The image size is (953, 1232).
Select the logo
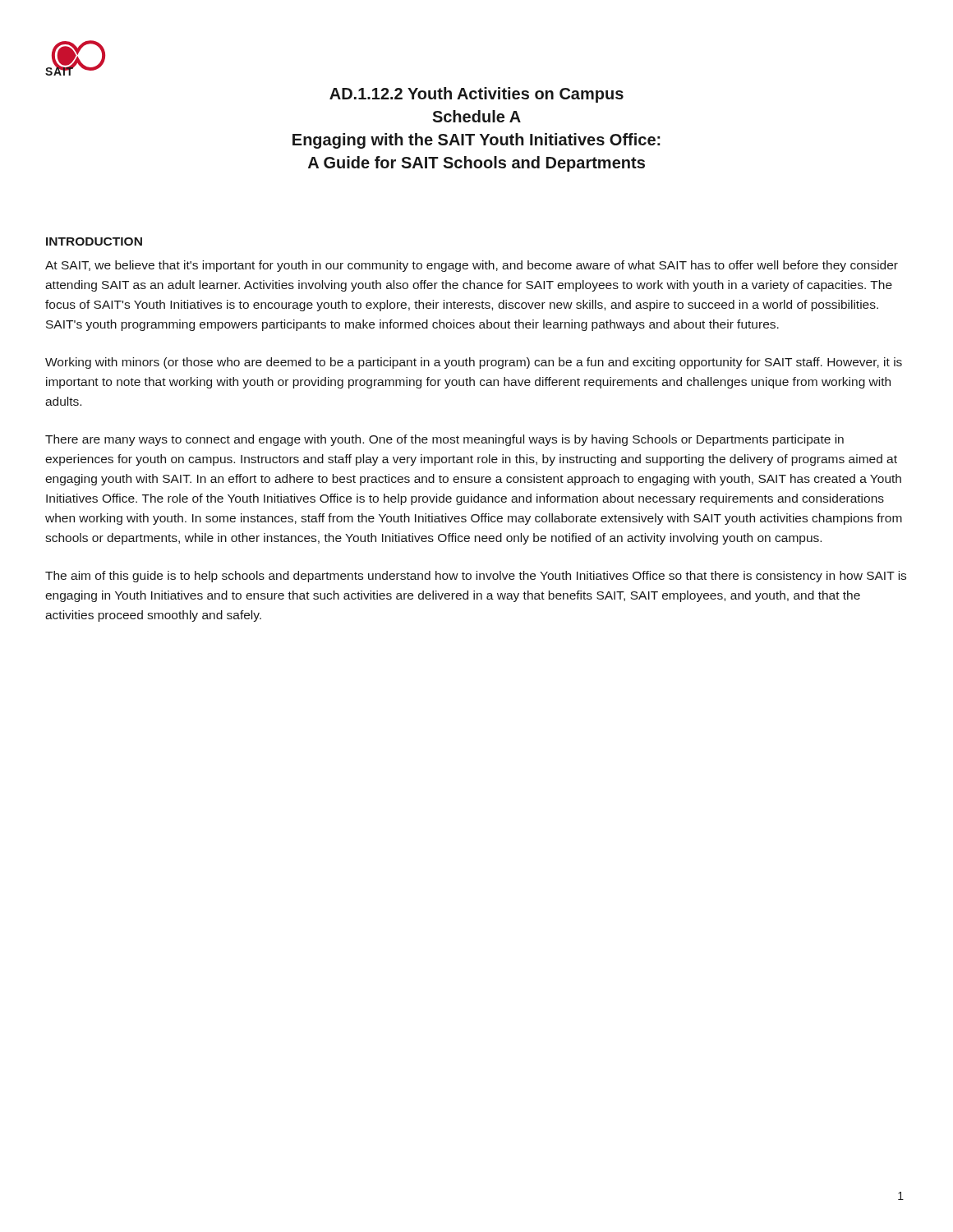point(82,57)
